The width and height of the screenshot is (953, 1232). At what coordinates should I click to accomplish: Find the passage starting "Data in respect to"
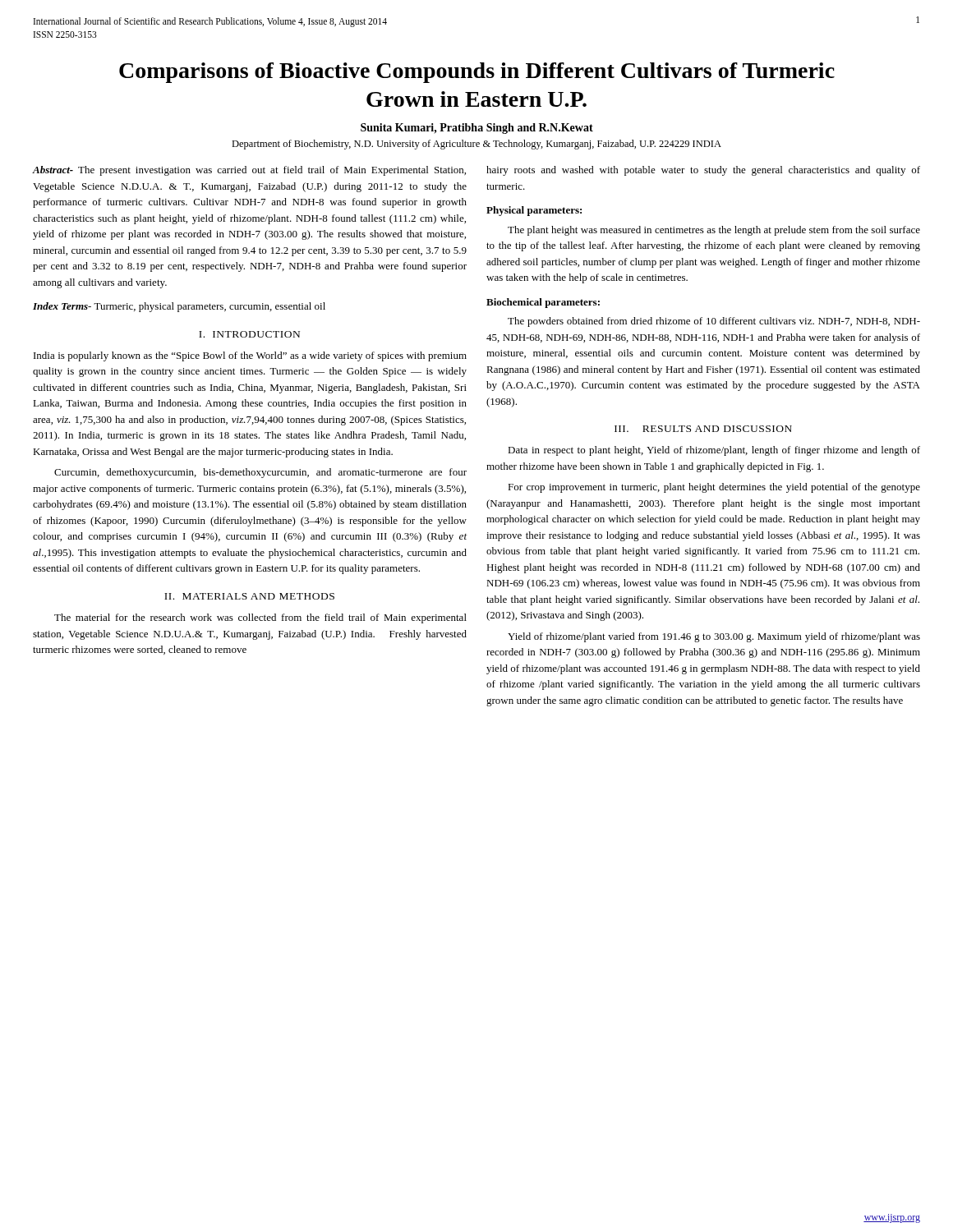click(x=703, y=458)
